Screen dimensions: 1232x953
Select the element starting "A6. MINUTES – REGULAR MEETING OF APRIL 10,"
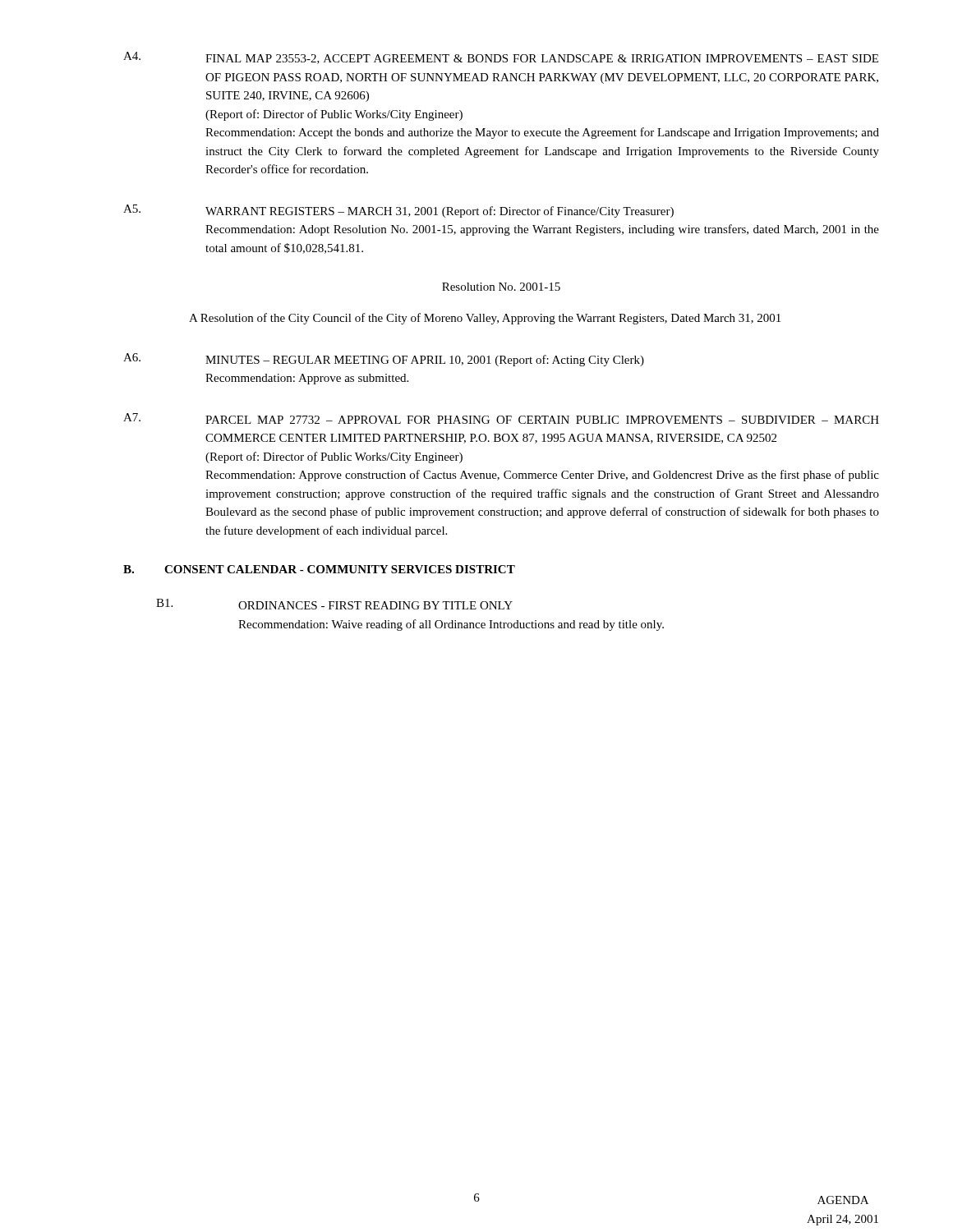click(501, 369)
